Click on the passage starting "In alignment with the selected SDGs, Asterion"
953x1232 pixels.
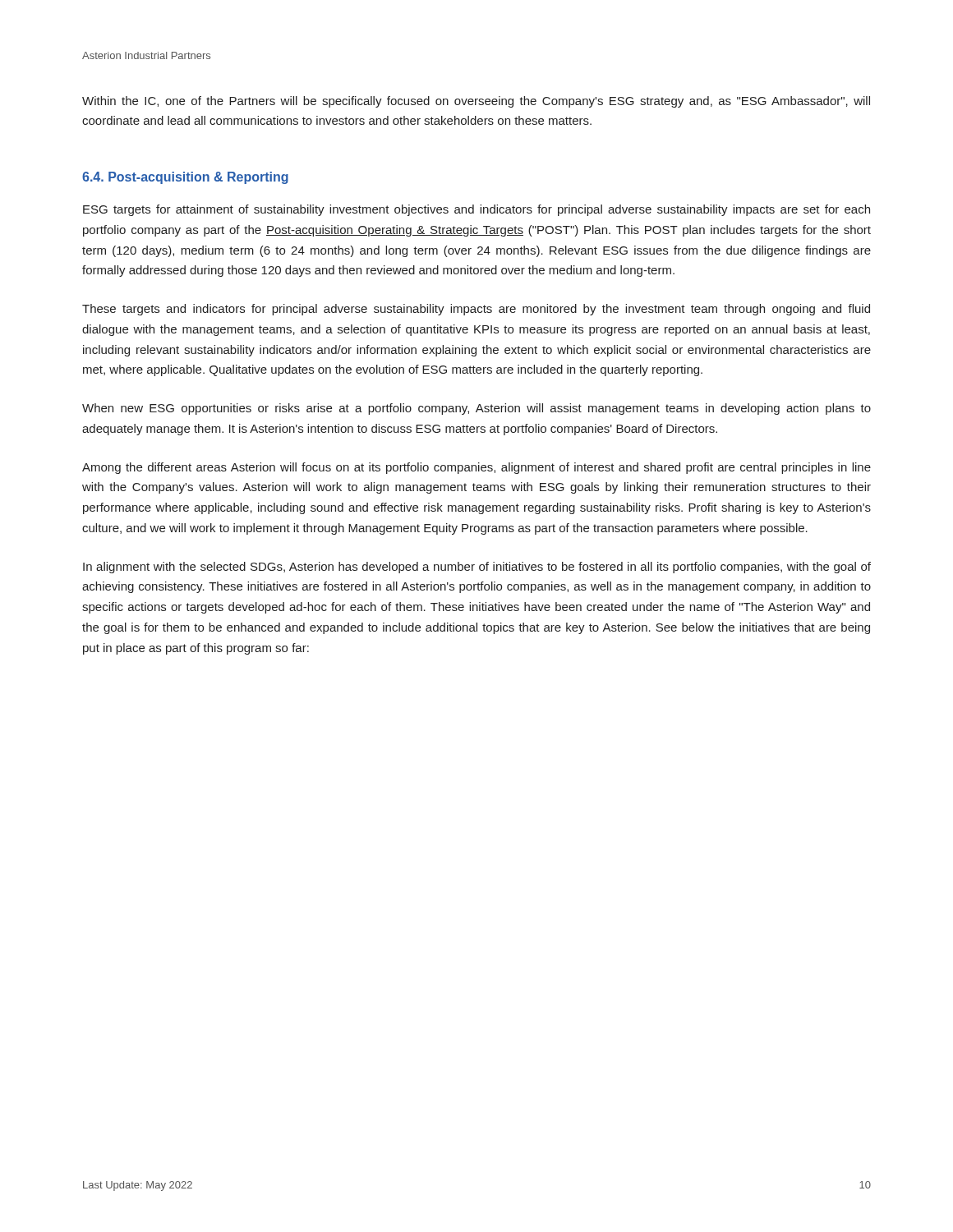pyautogui.click(x=476, y=607)
